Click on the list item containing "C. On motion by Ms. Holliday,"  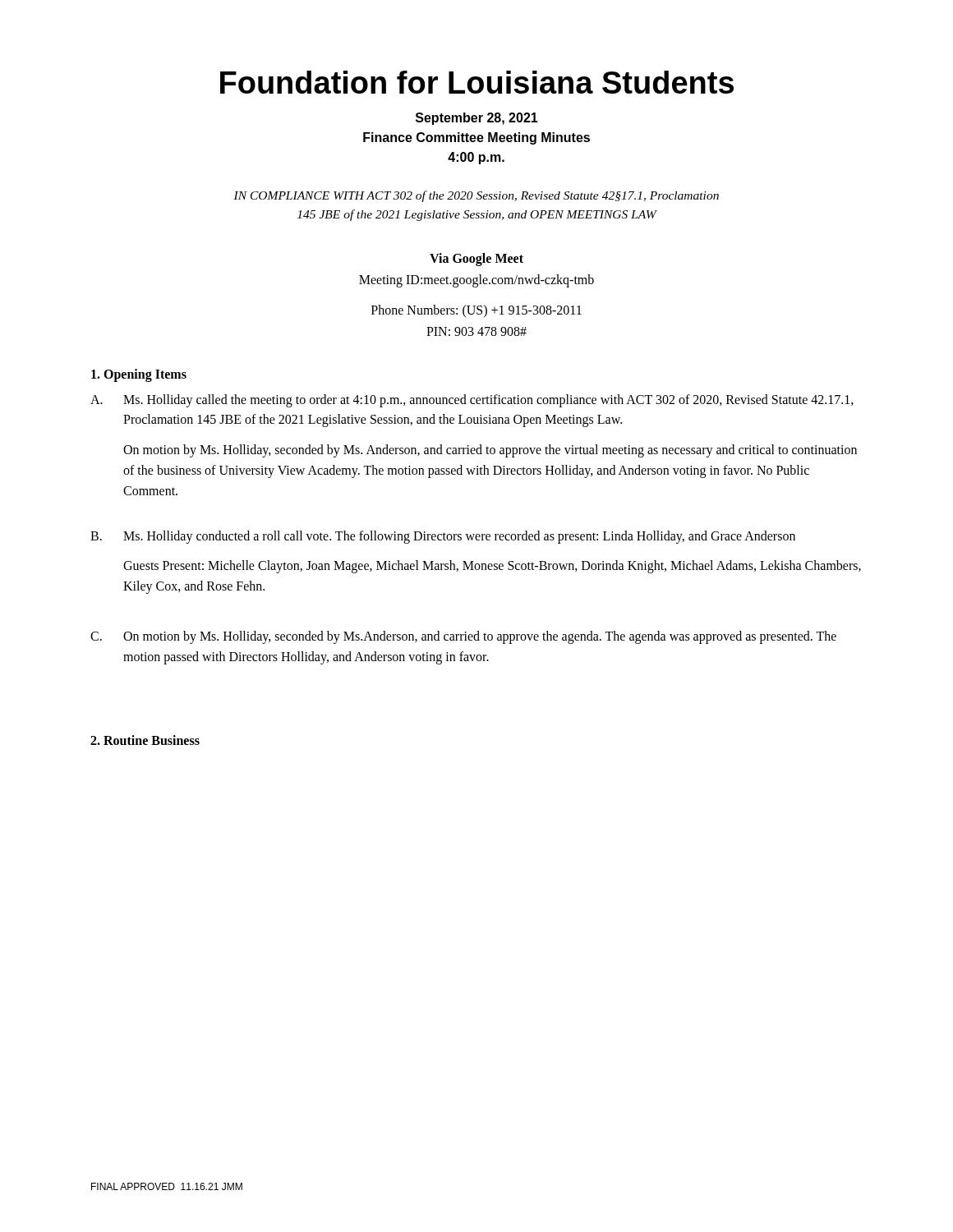point(476,647)
